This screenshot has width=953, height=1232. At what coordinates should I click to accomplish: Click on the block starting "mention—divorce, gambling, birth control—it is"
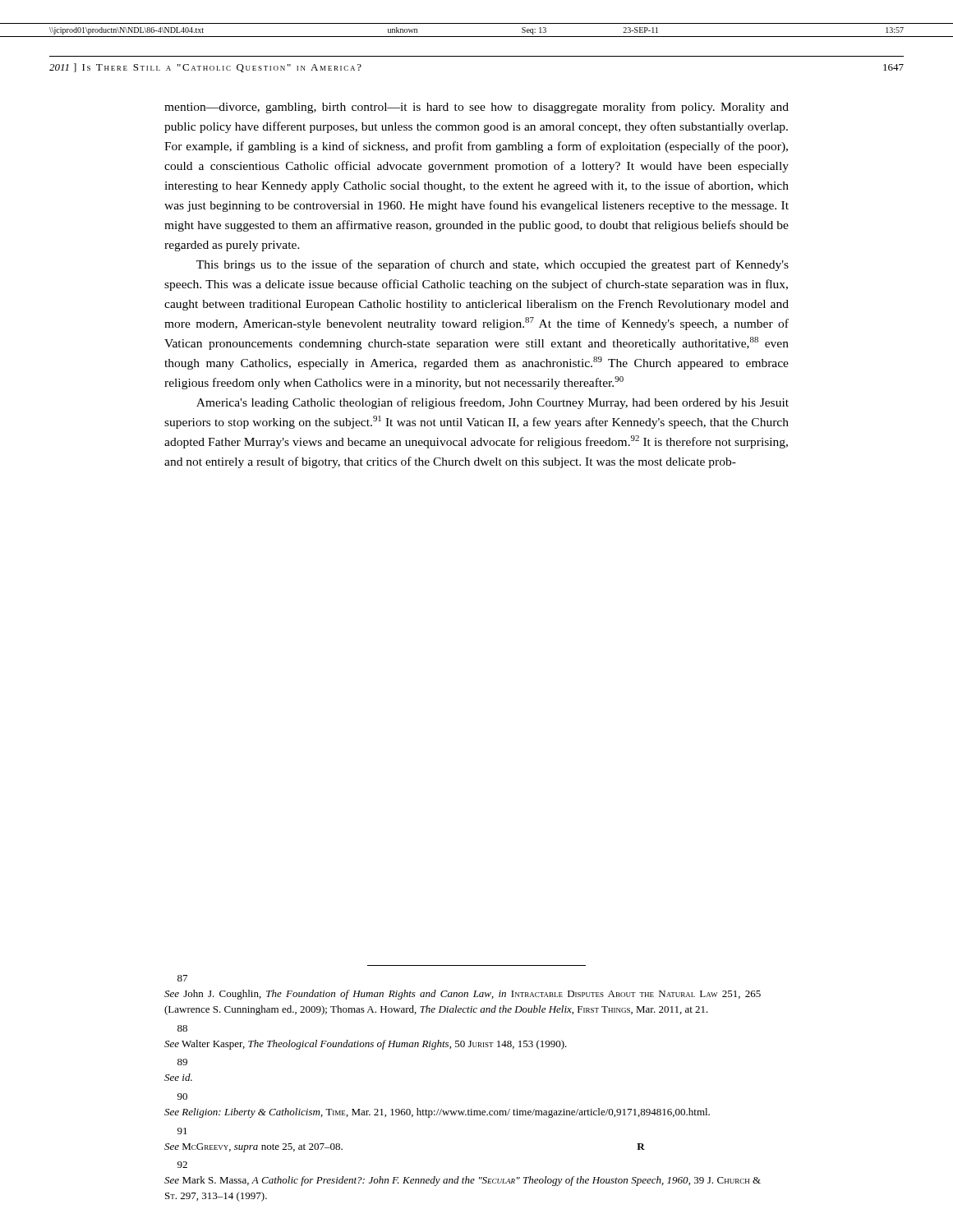coord(476,176)
